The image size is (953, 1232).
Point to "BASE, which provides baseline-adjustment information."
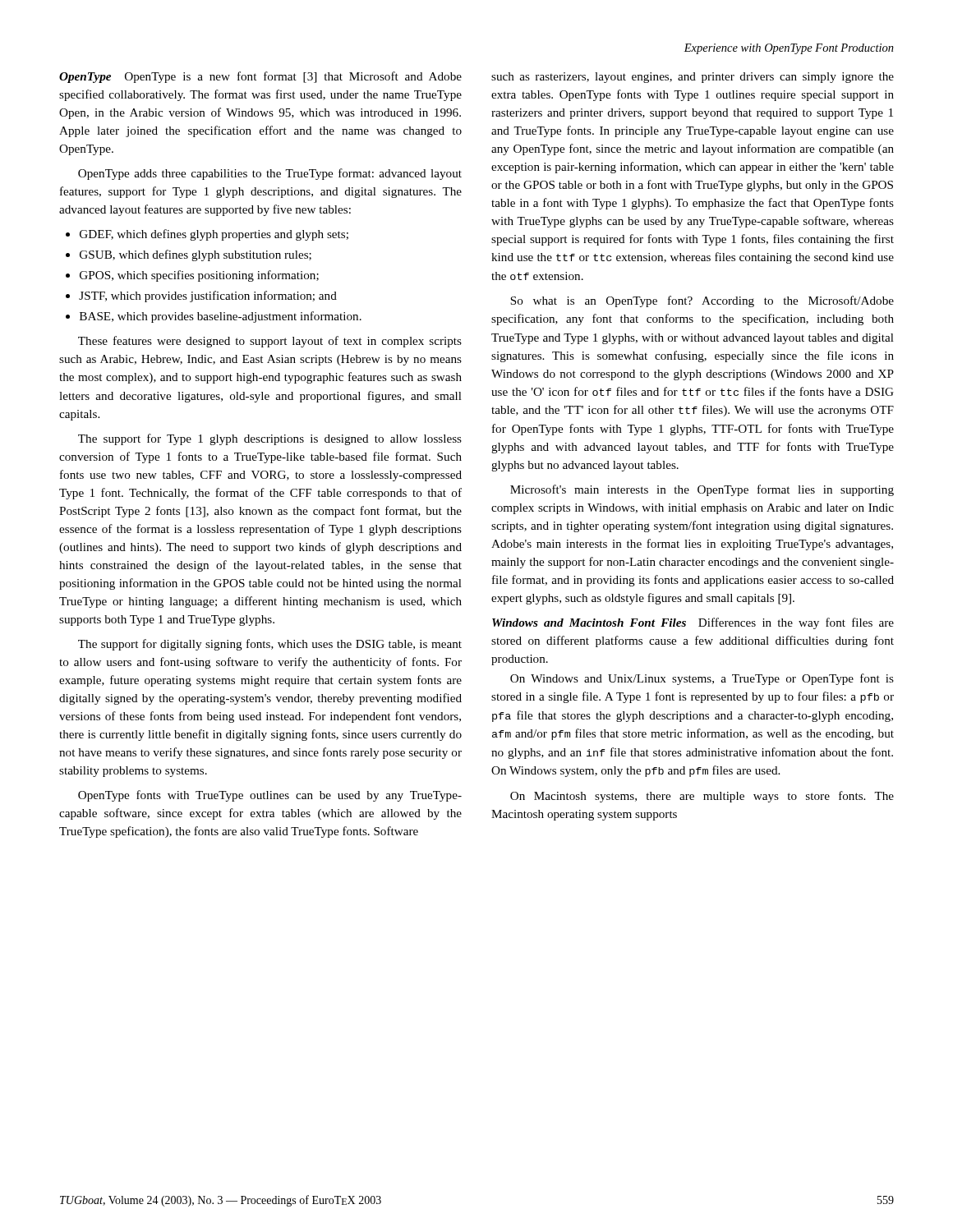(x=221, y=316)
